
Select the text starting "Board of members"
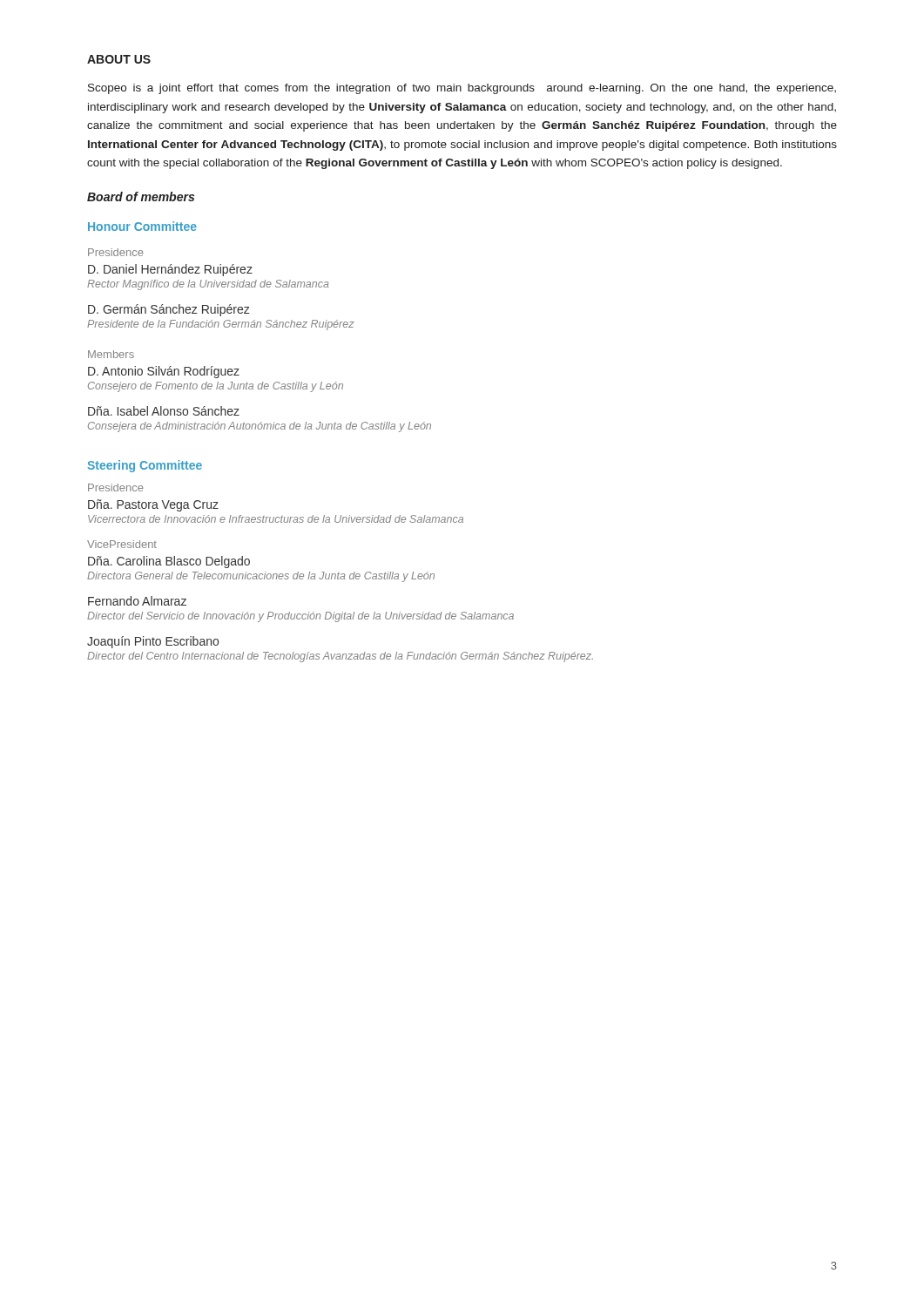[x=141, y=197]
